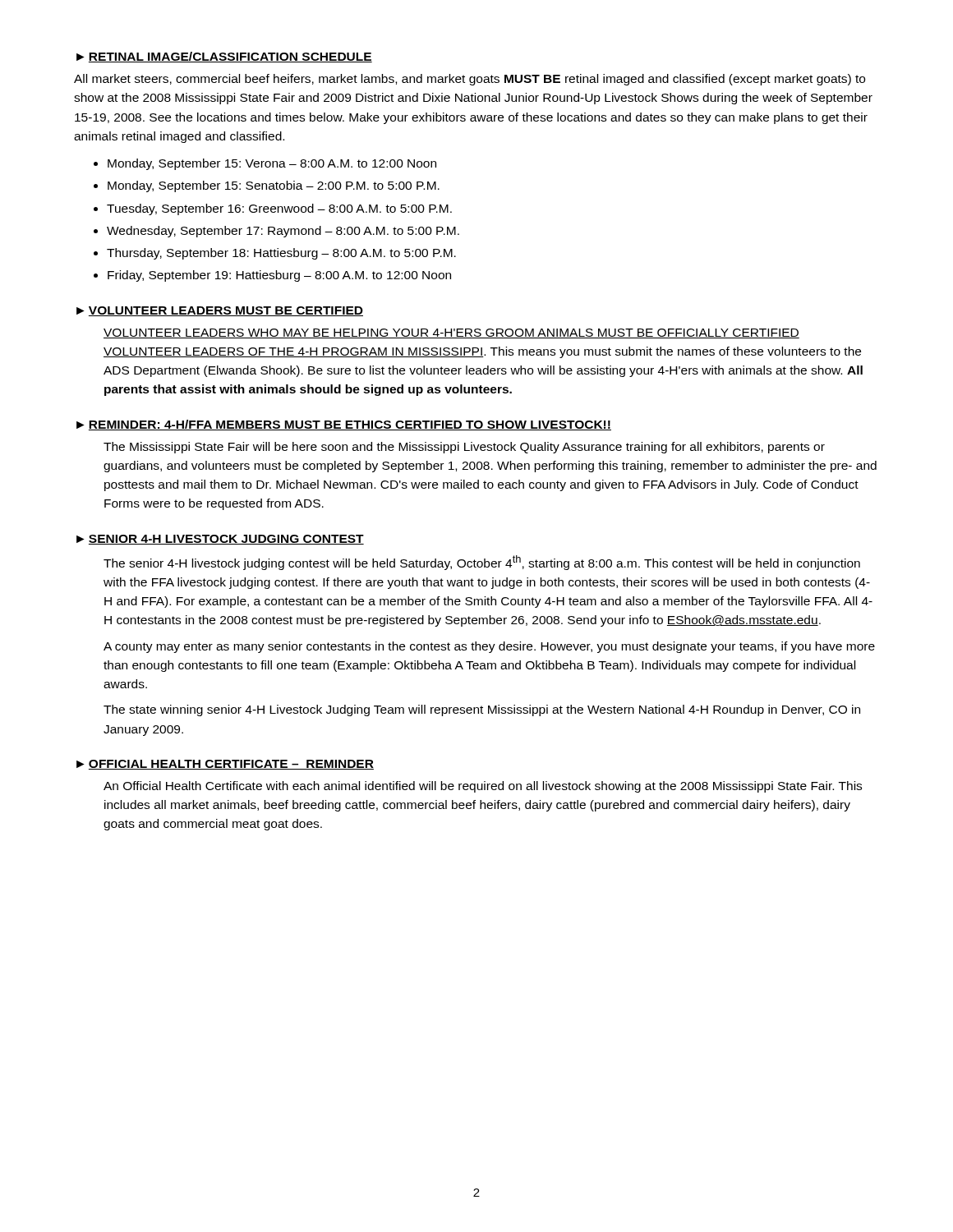Image resolution: width=953 pixels, height=1232 pixels.
Task: Find the section header on this page that starts "► REMINDER: 4-H/FFA"
Action: pyautogui.click(x=343, y=424)
